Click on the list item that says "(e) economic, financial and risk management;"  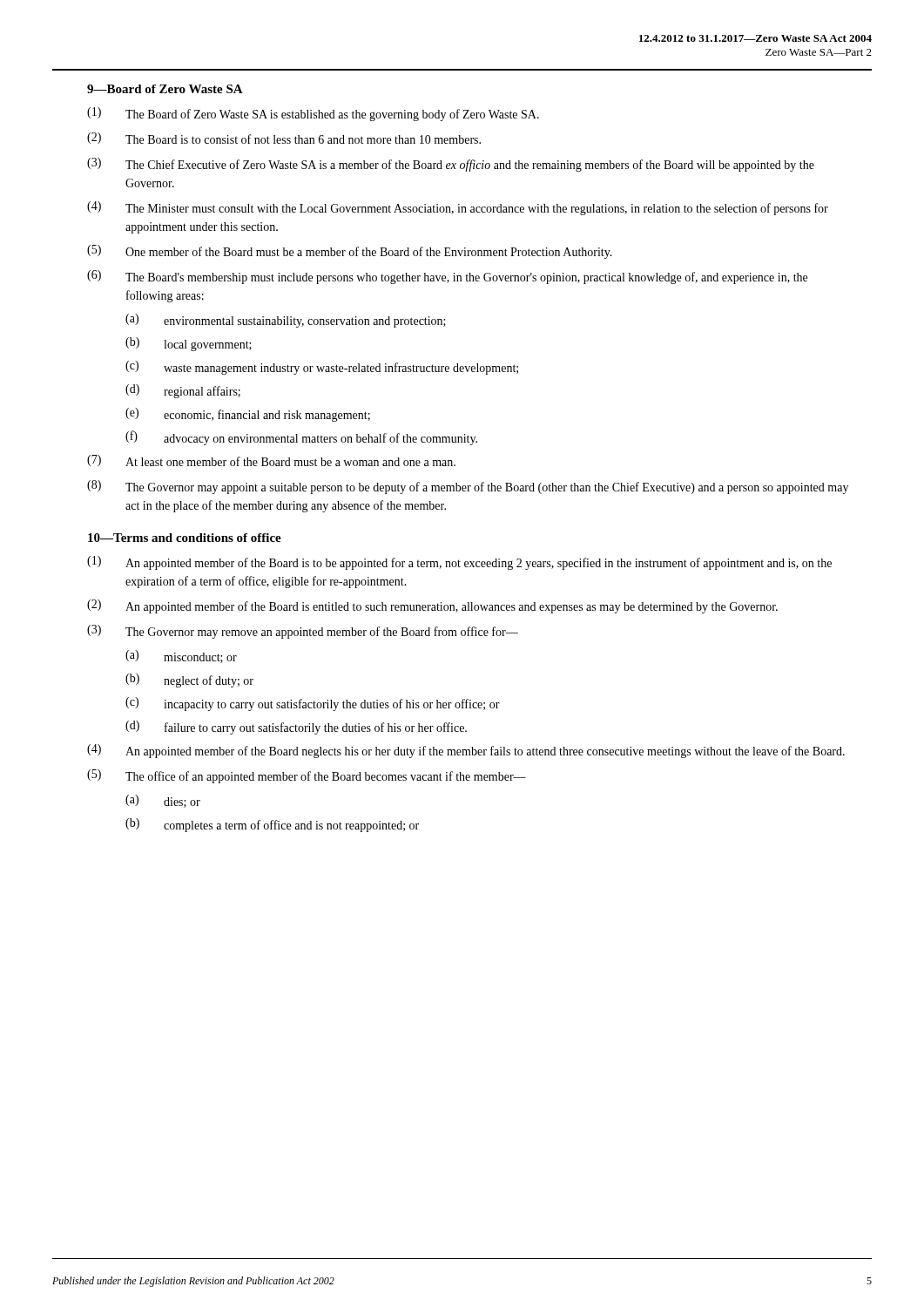pos(248,415)
